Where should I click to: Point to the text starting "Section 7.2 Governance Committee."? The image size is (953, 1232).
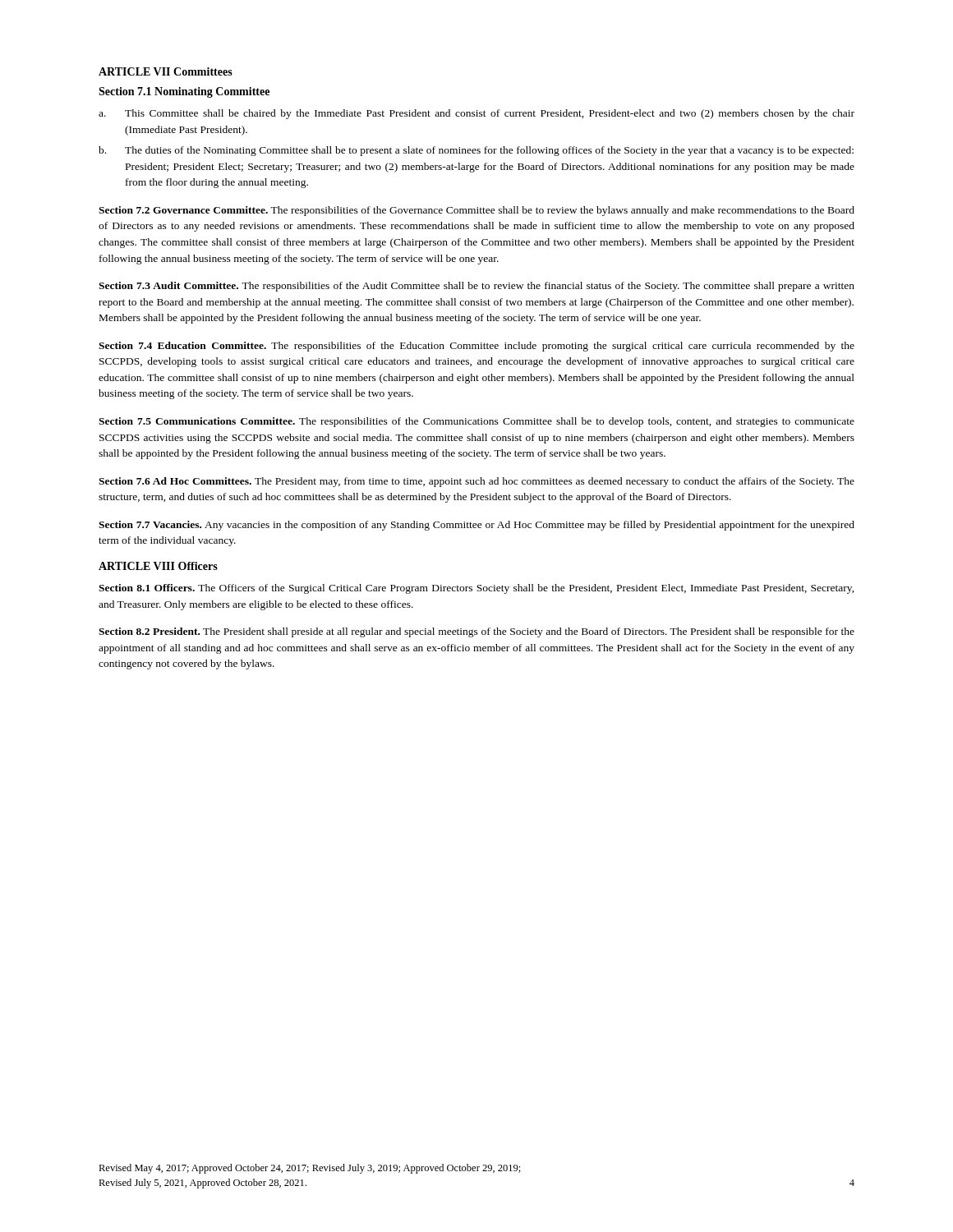point(476,234)
